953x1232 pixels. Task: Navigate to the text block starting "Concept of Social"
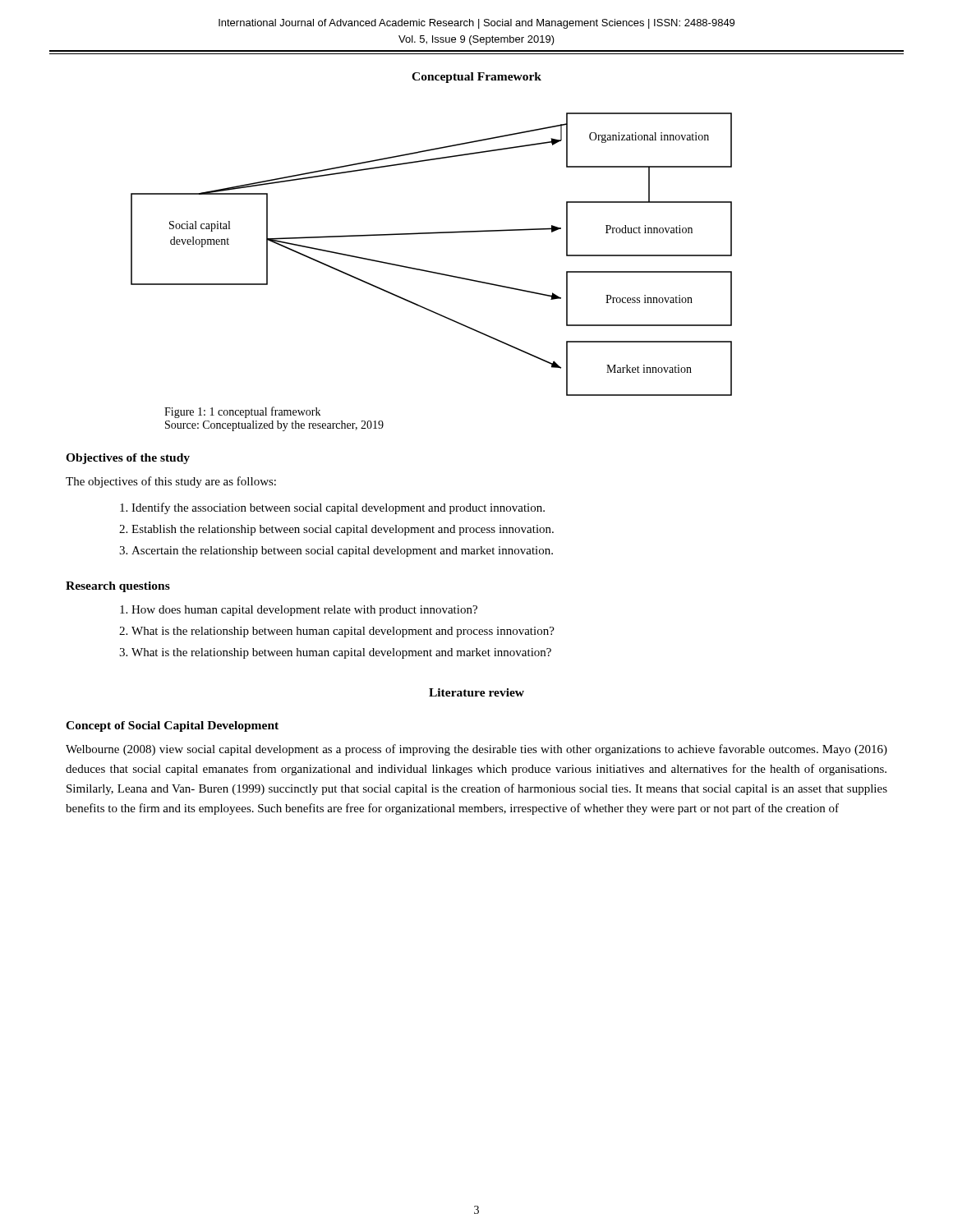172,725
